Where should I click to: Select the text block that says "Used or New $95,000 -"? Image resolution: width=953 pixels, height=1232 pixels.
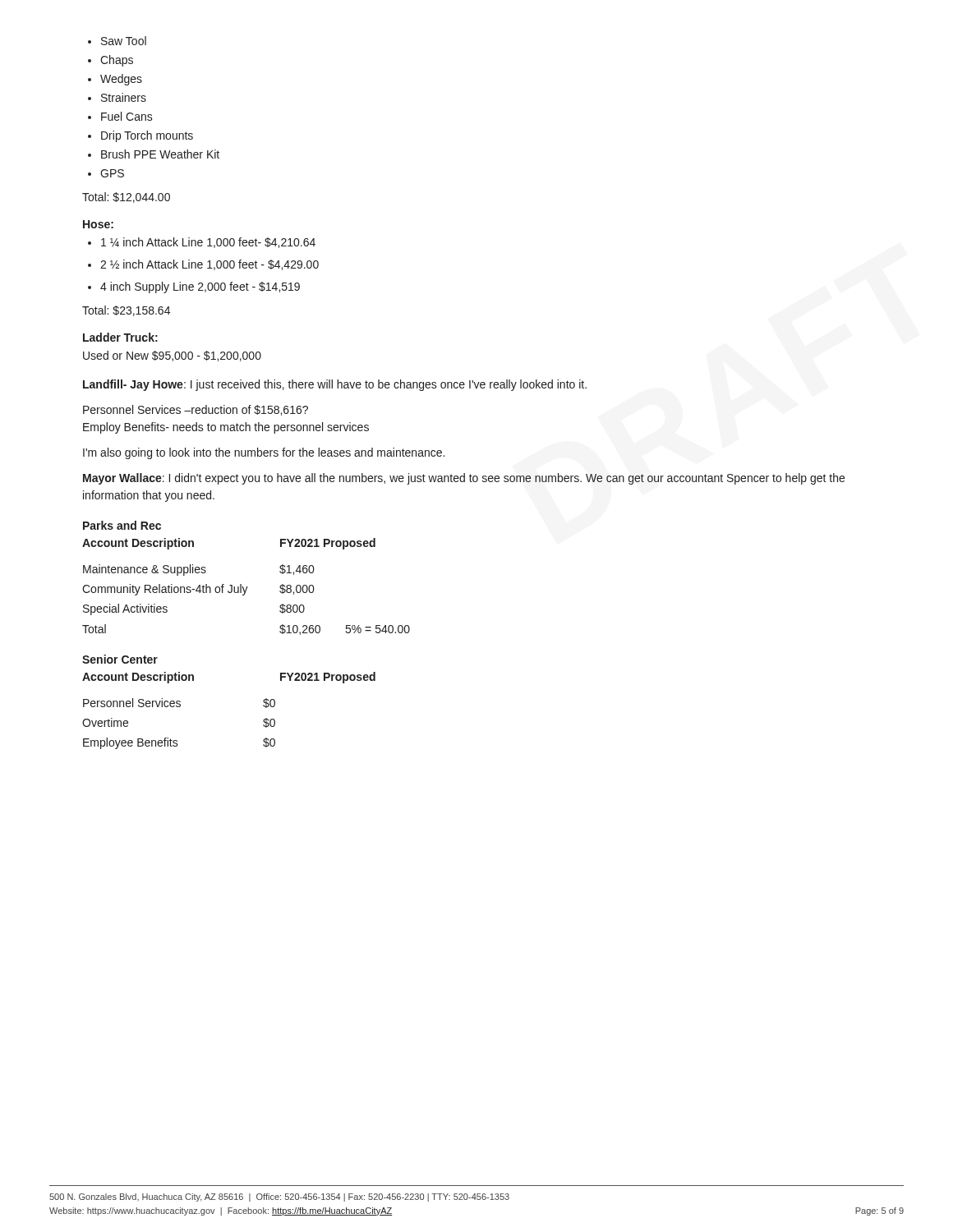[172, 356]
